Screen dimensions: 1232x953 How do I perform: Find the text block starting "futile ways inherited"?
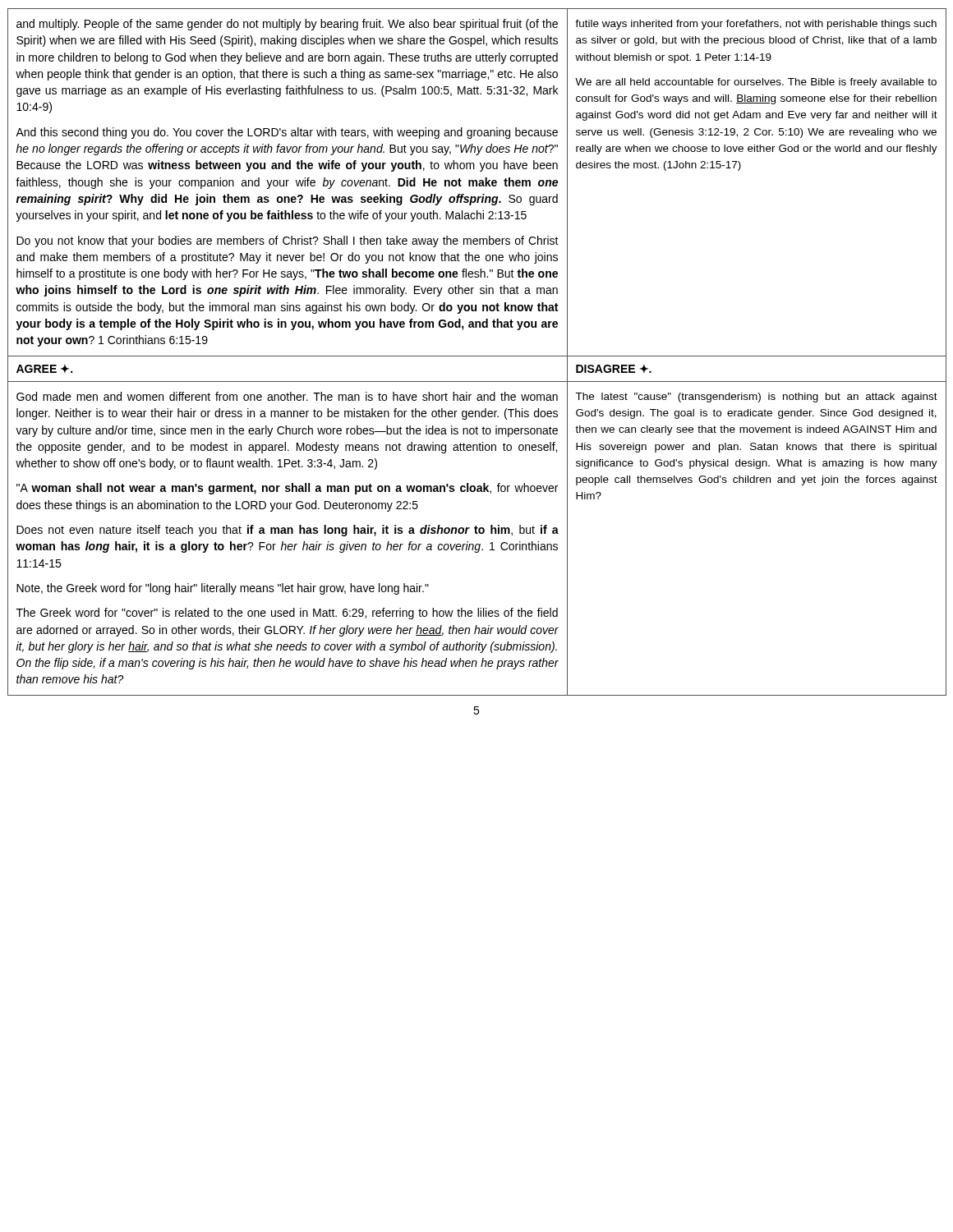point(756,95)
